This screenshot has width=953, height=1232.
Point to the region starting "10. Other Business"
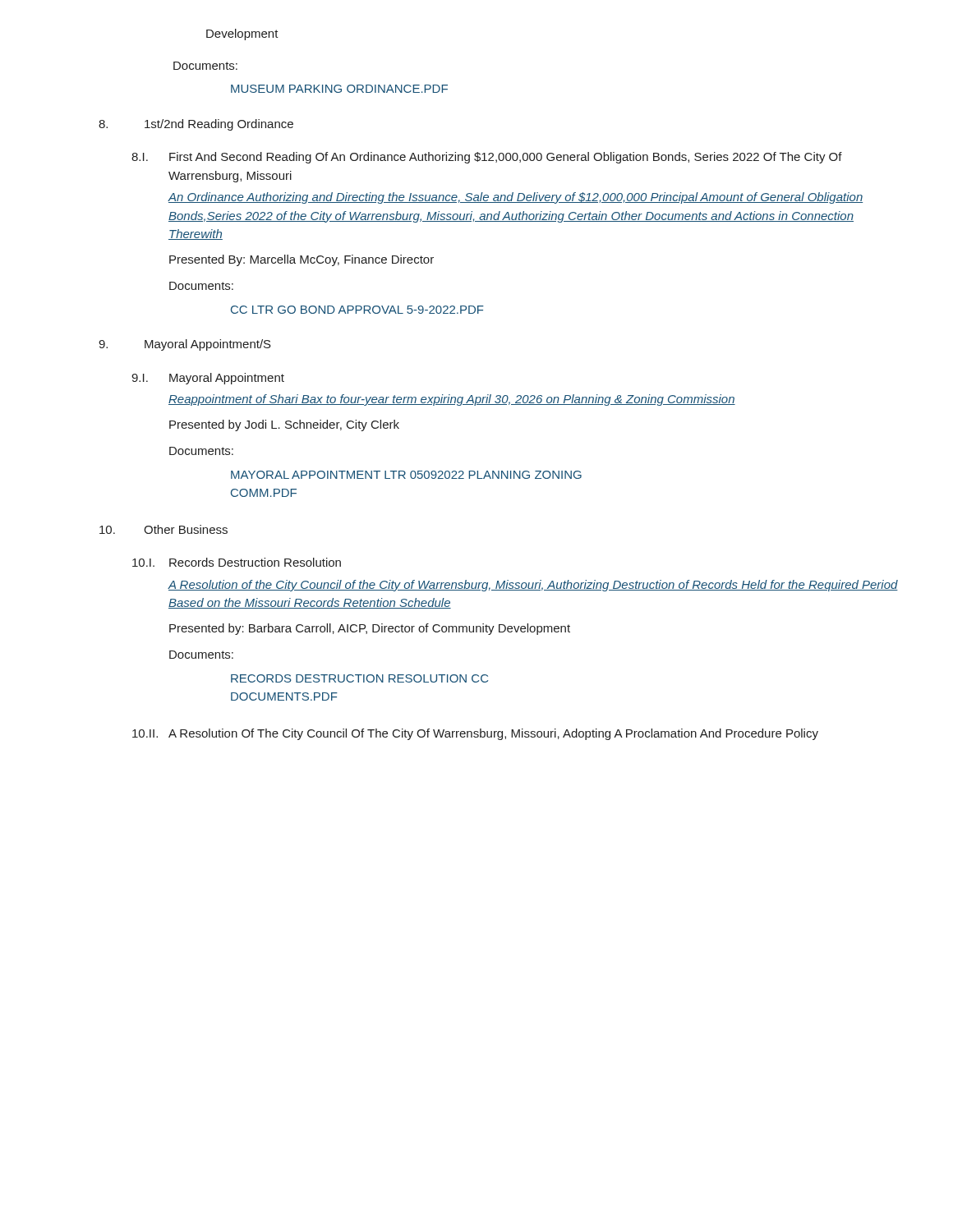[163, 529]
